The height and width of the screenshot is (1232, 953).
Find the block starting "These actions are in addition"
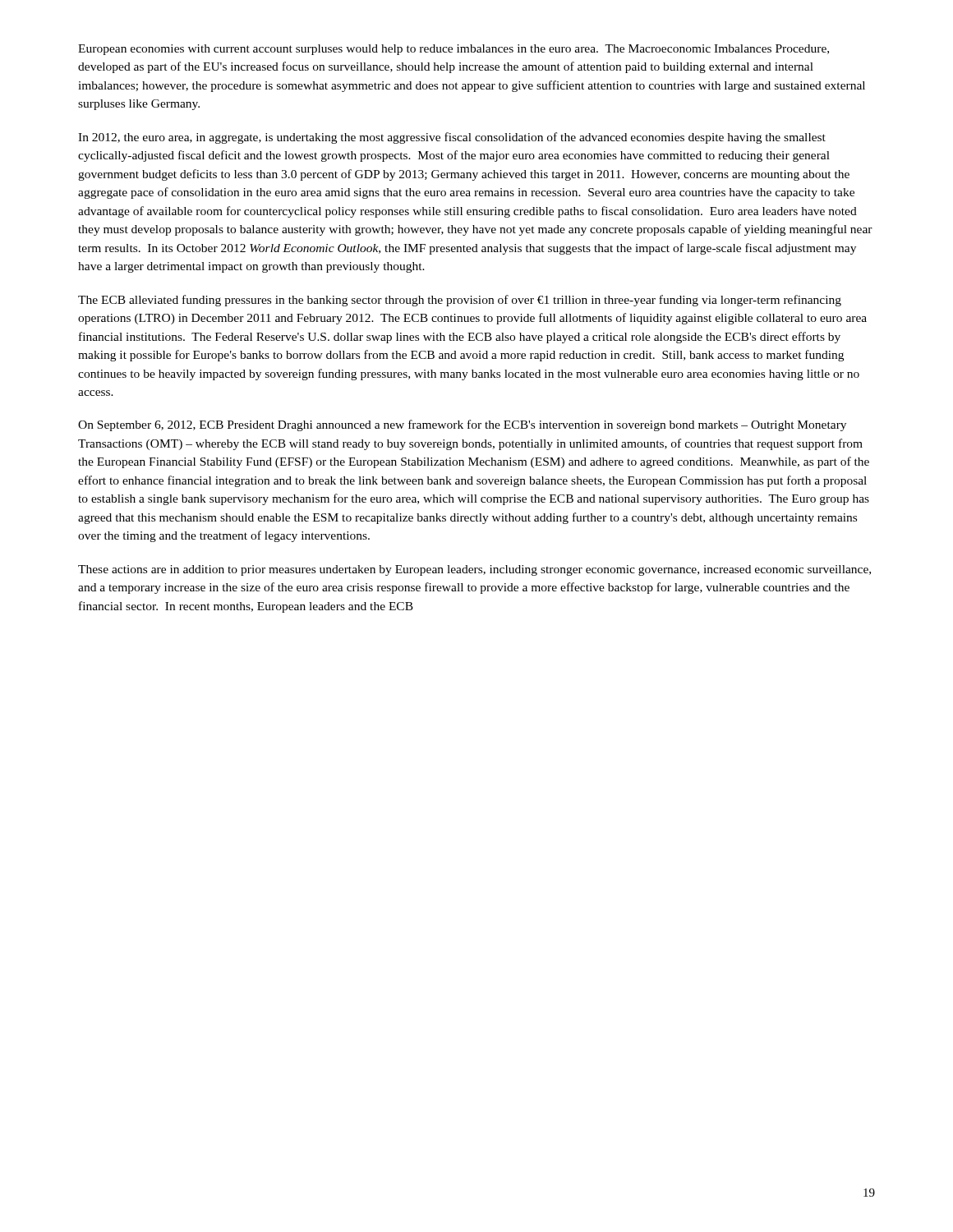[475, 587]
